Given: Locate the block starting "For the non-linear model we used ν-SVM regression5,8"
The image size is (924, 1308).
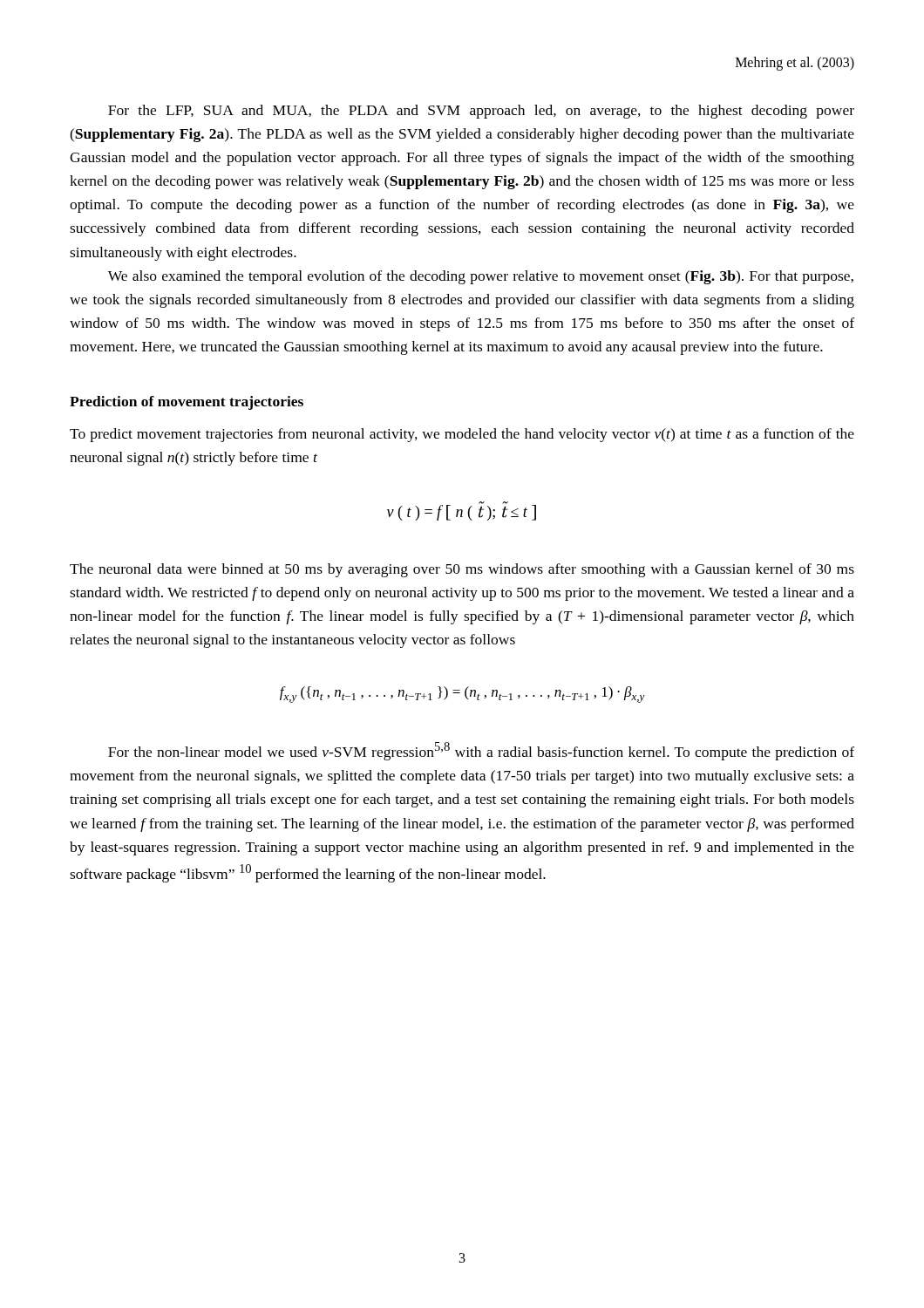Looking at the screenshot, I should coord(462,811).
